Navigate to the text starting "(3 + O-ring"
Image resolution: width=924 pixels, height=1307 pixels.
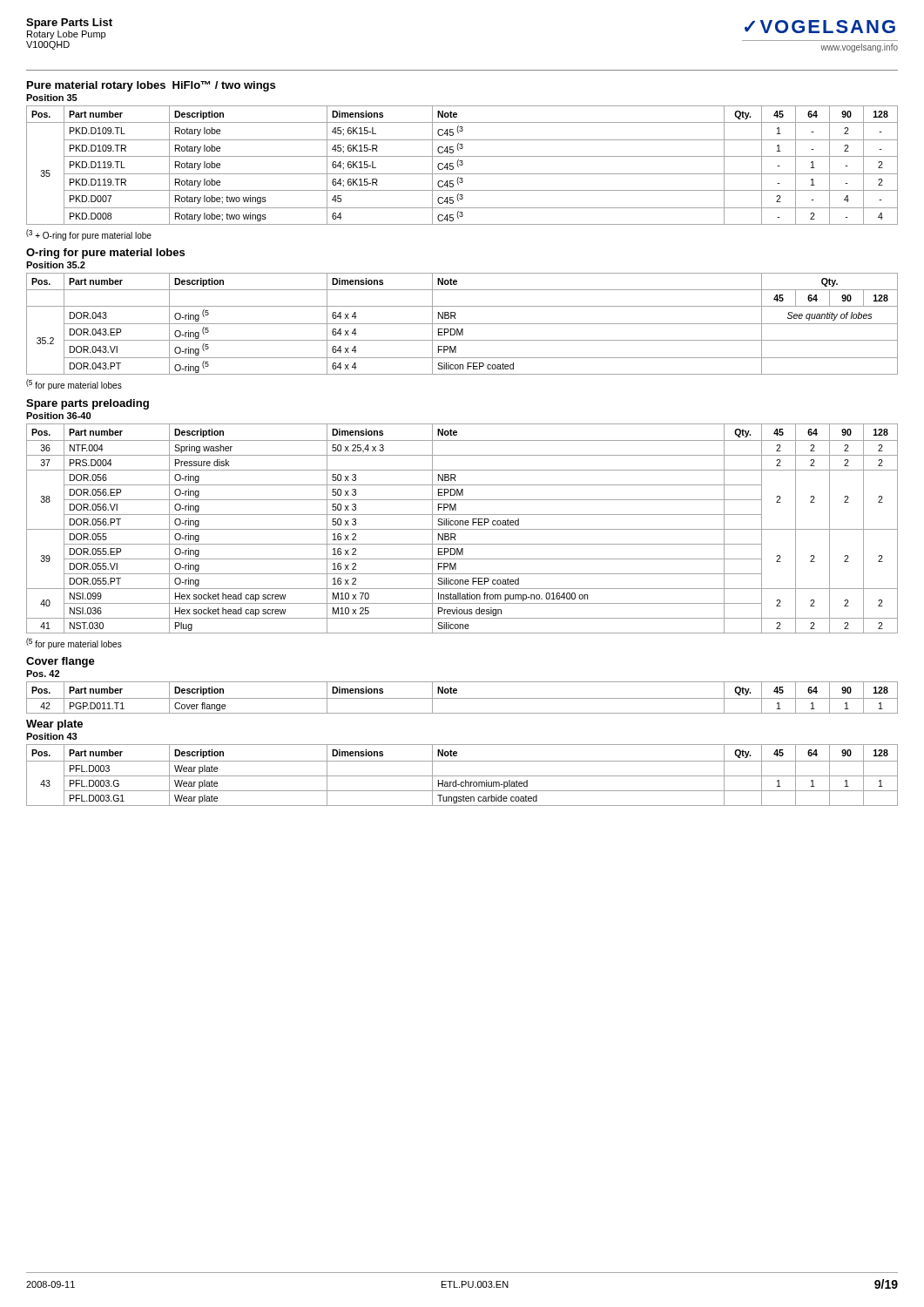tap(89, 235)
